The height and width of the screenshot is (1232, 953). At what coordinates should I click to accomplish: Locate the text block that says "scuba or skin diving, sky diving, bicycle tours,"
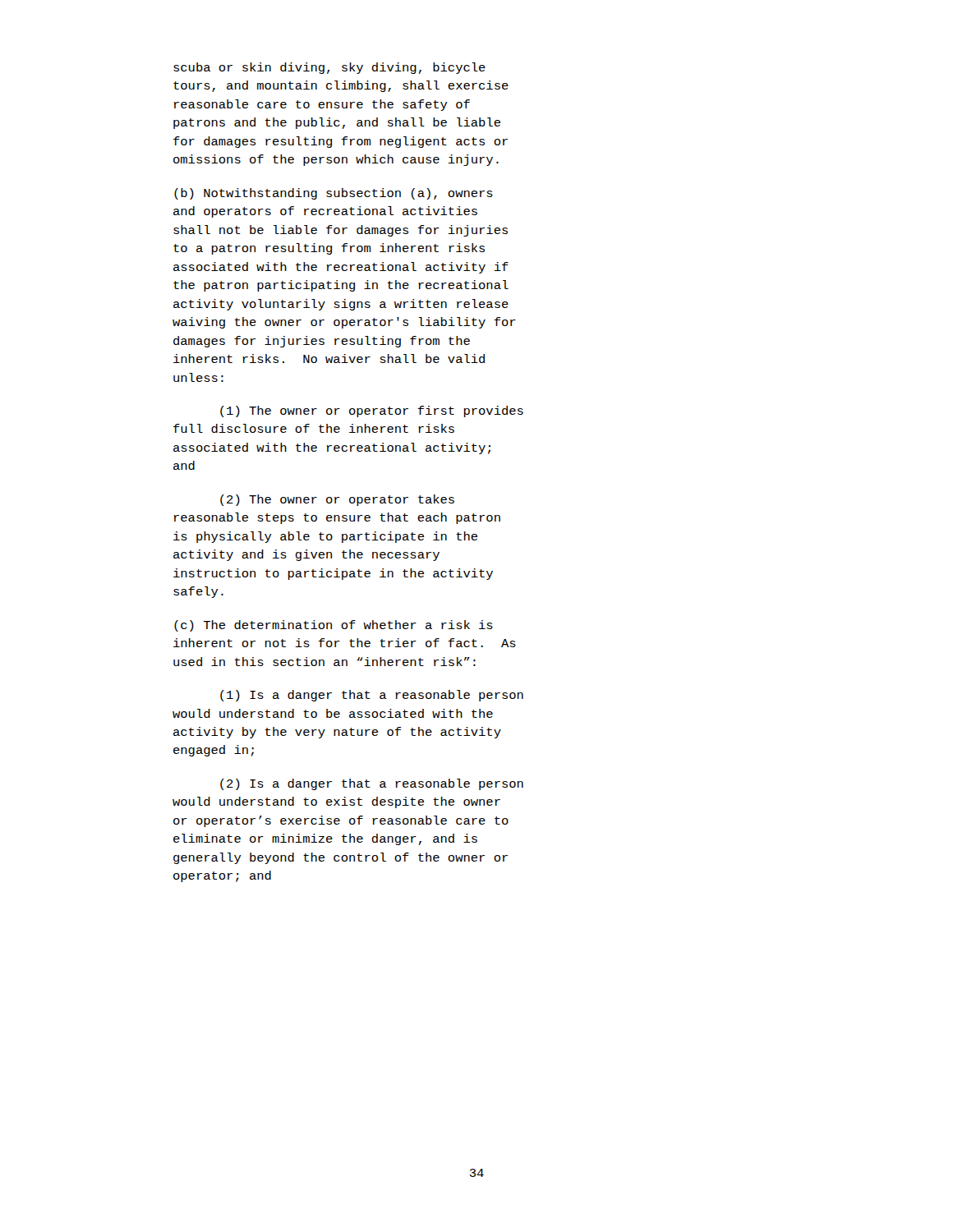click(x=341, y=114)
